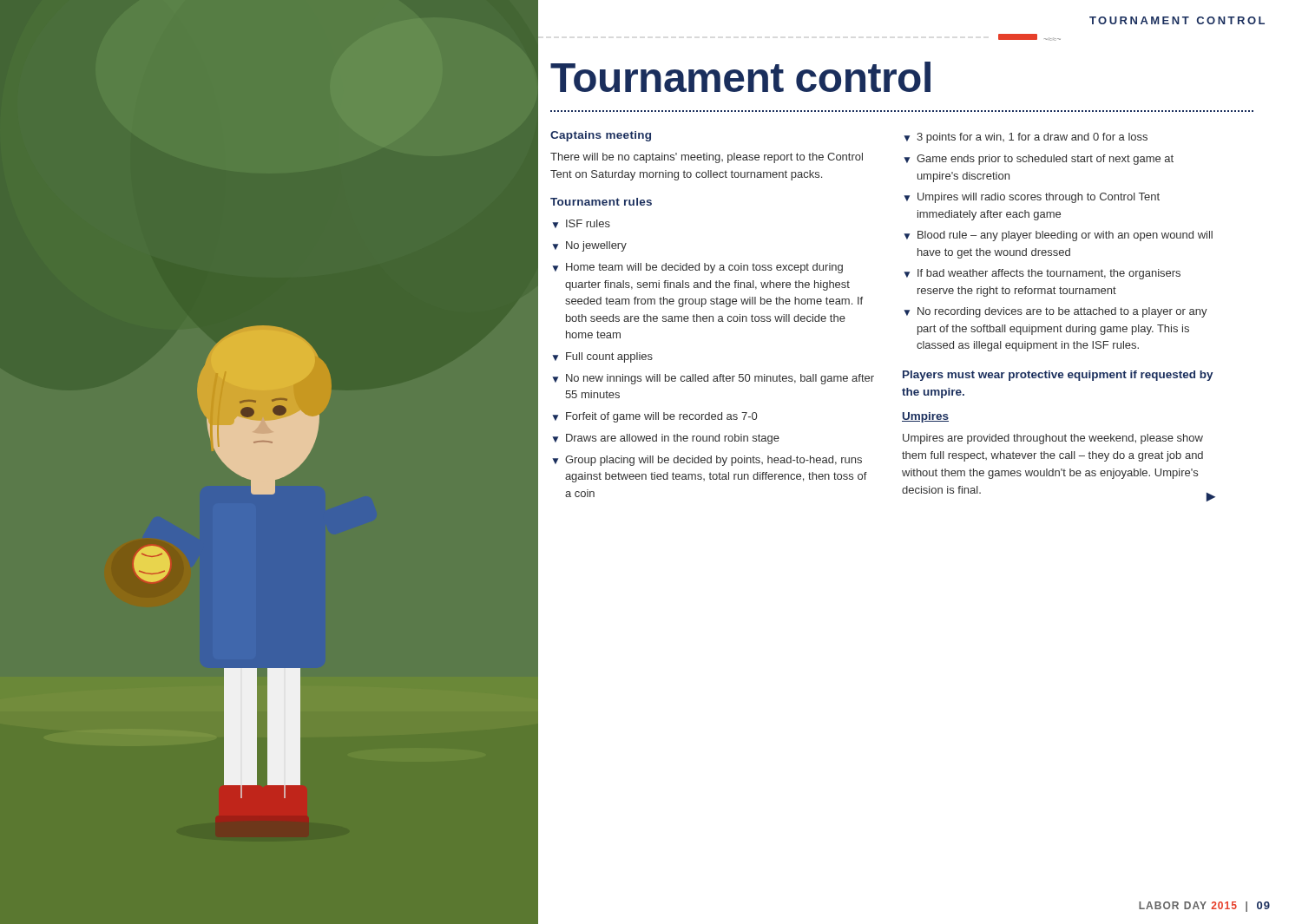1302x924 pixels.
Task: Click on the list item with the text "▼ Umpires will"
Action: point(1060,205)
